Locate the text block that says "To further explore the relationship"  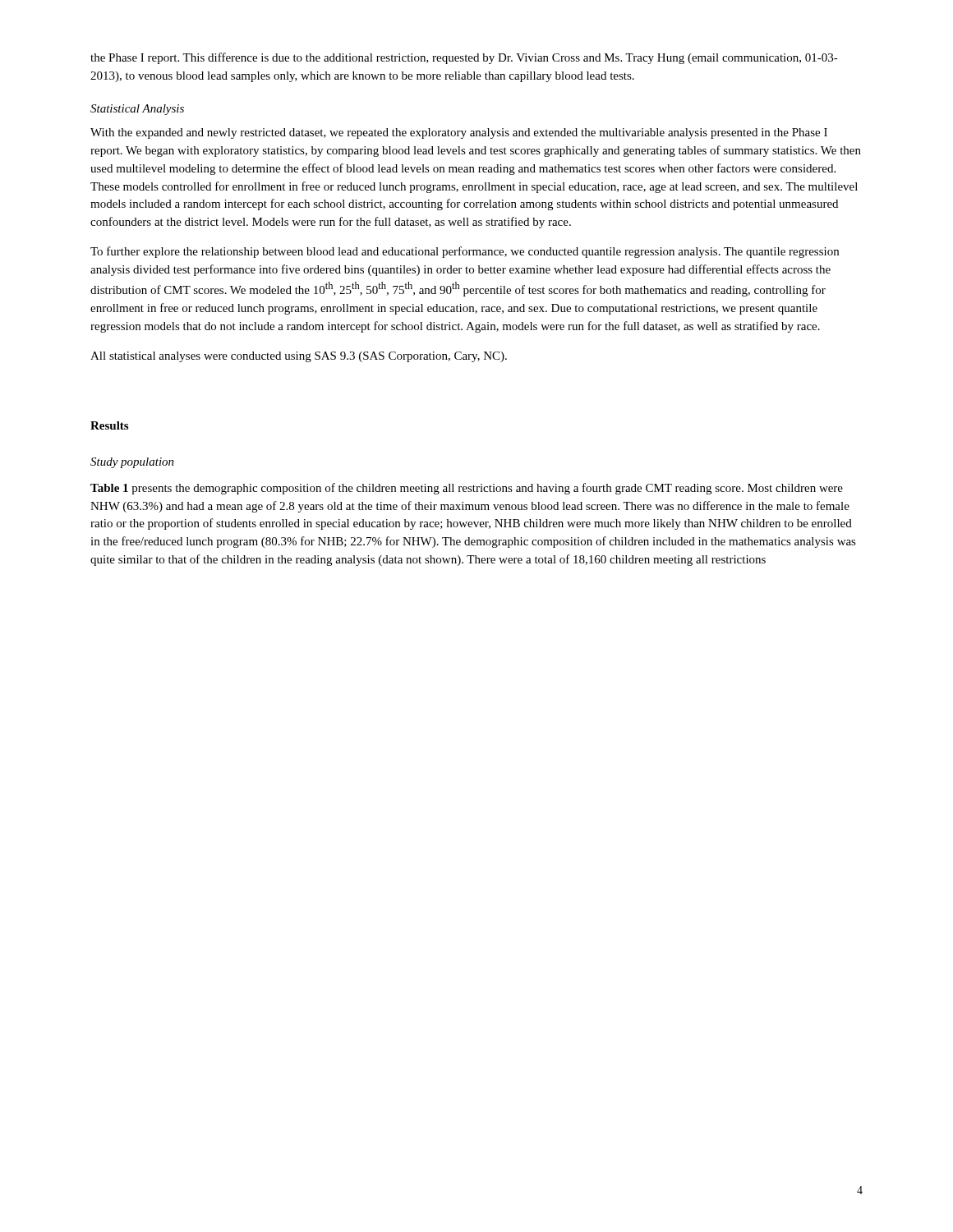[x=465, y=288]
